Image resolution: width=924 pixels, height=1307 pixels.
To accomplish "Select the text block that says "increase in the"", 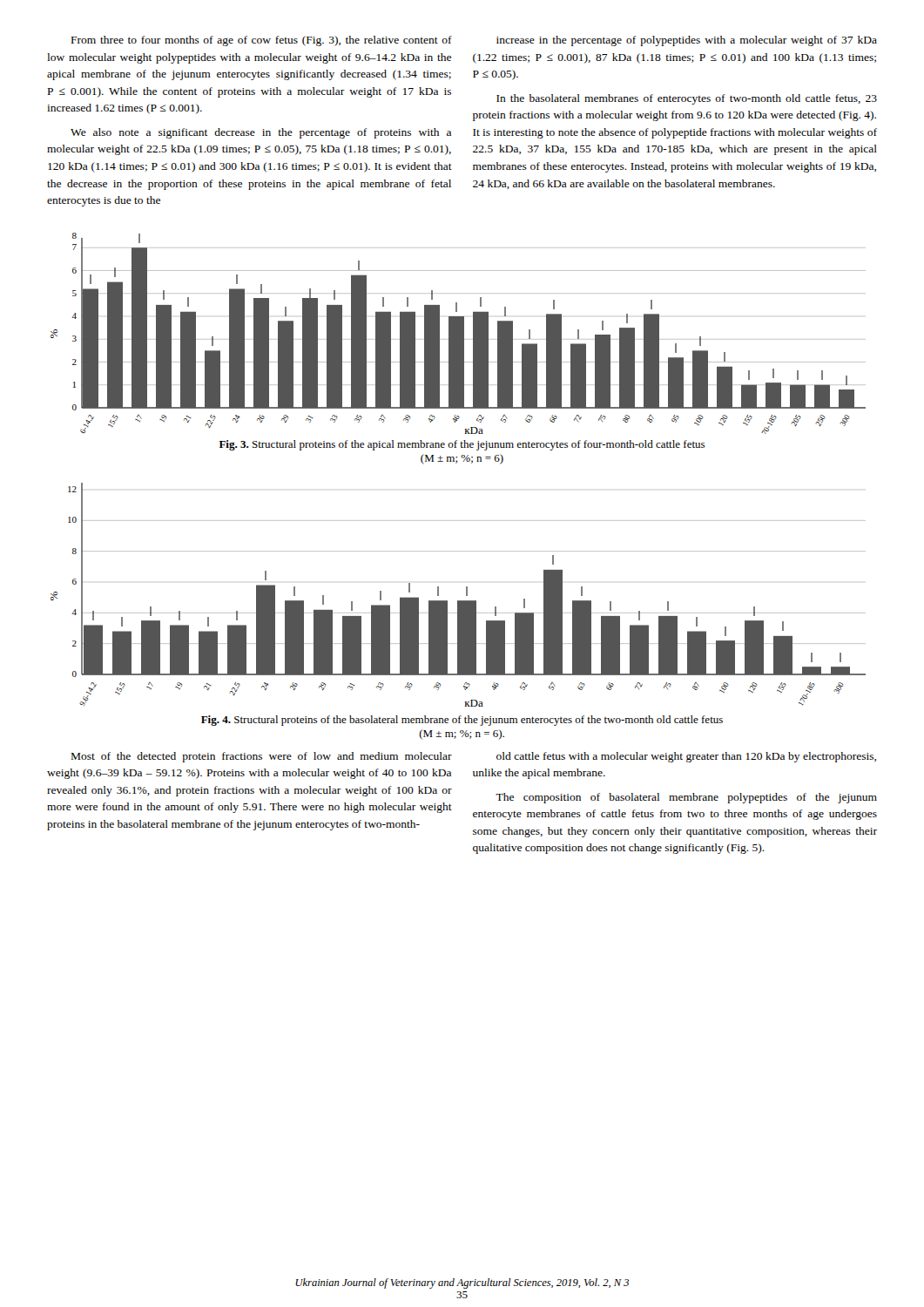I will 675,112.
